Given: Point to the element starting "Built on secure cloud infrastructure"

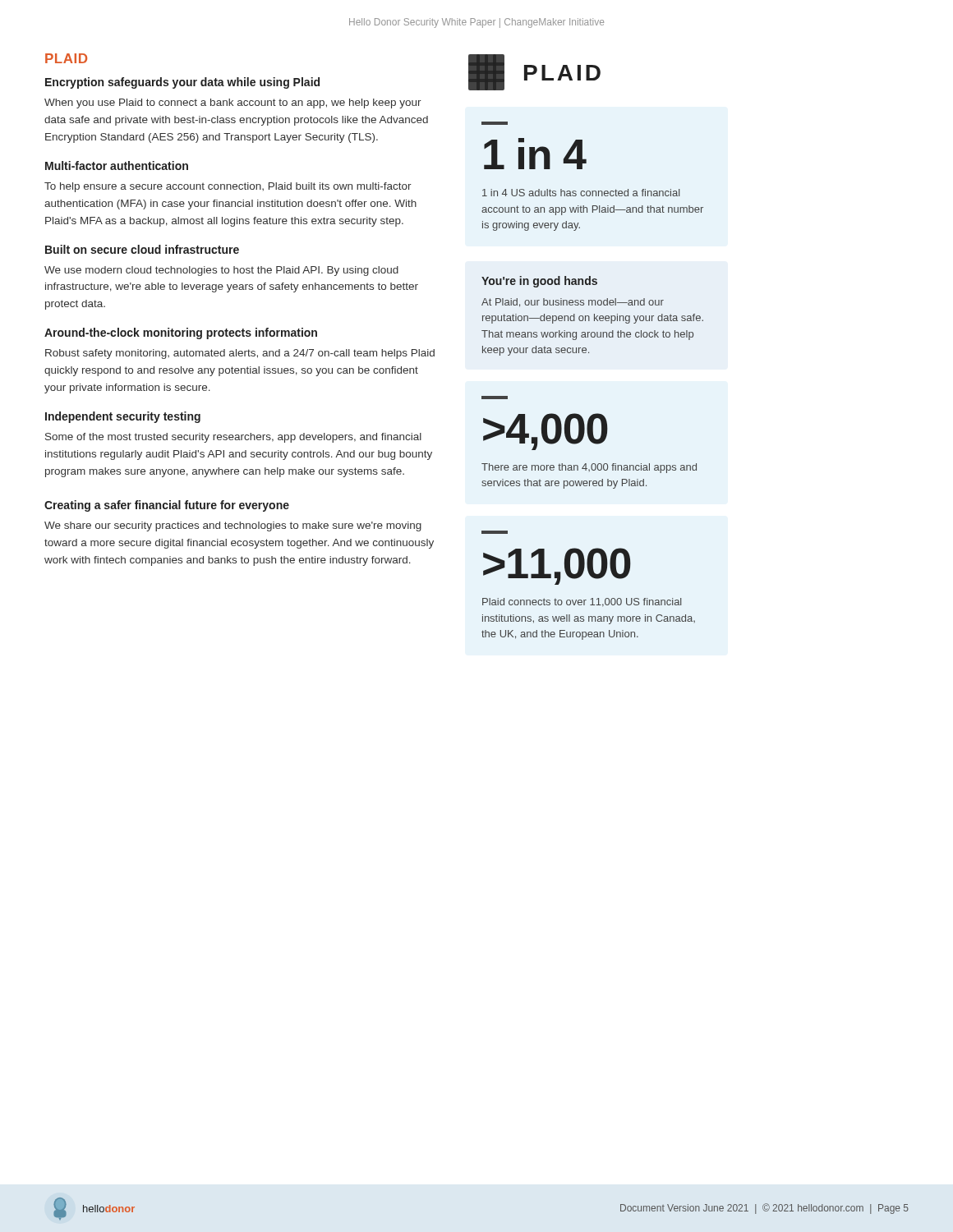Looking at the screenshot, I should [x=142, y=249].
